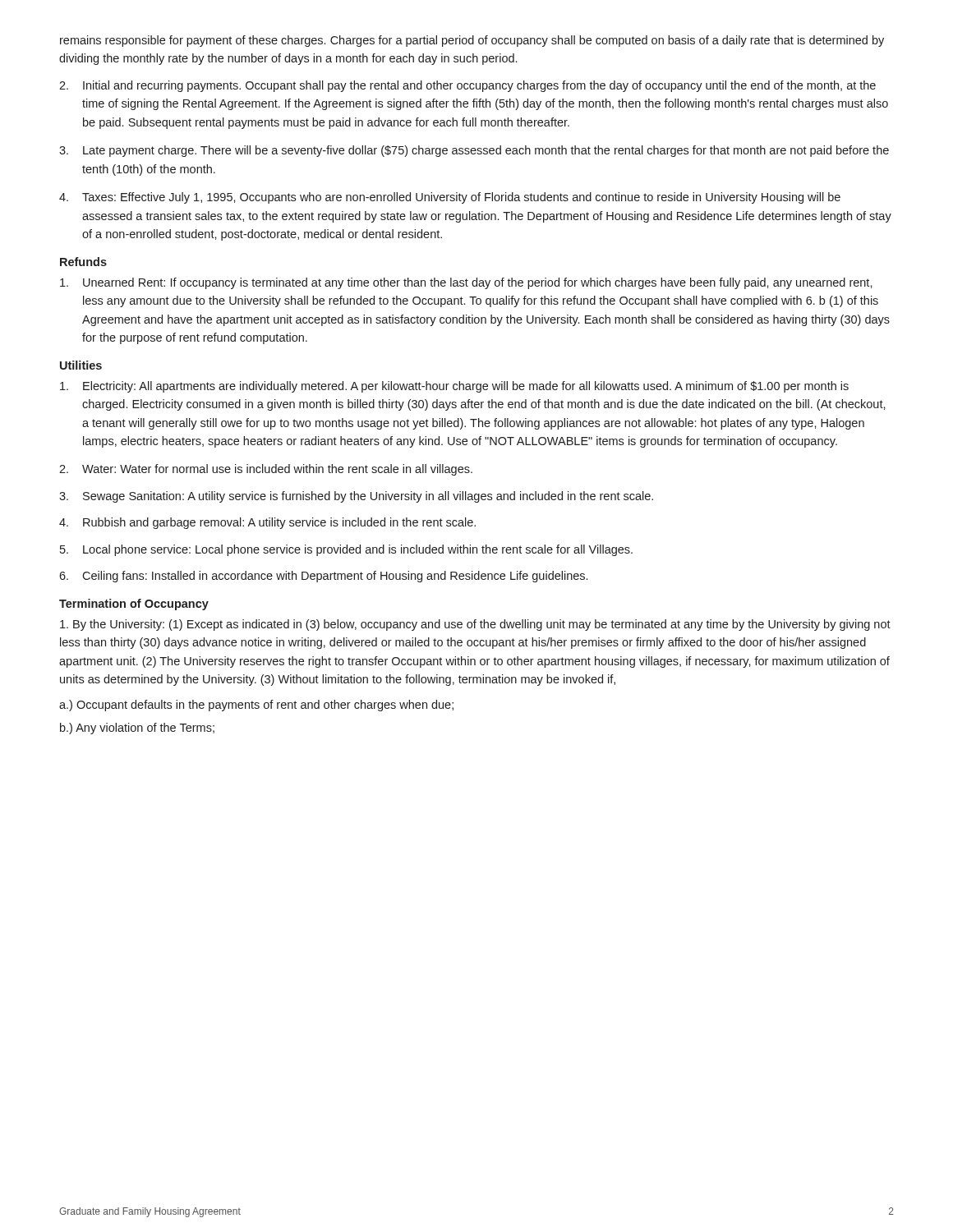Click on the list item with the text "Unearned Rent: If occupancy is terminated"
The image size is (953, 1232).
click(476, 310)
